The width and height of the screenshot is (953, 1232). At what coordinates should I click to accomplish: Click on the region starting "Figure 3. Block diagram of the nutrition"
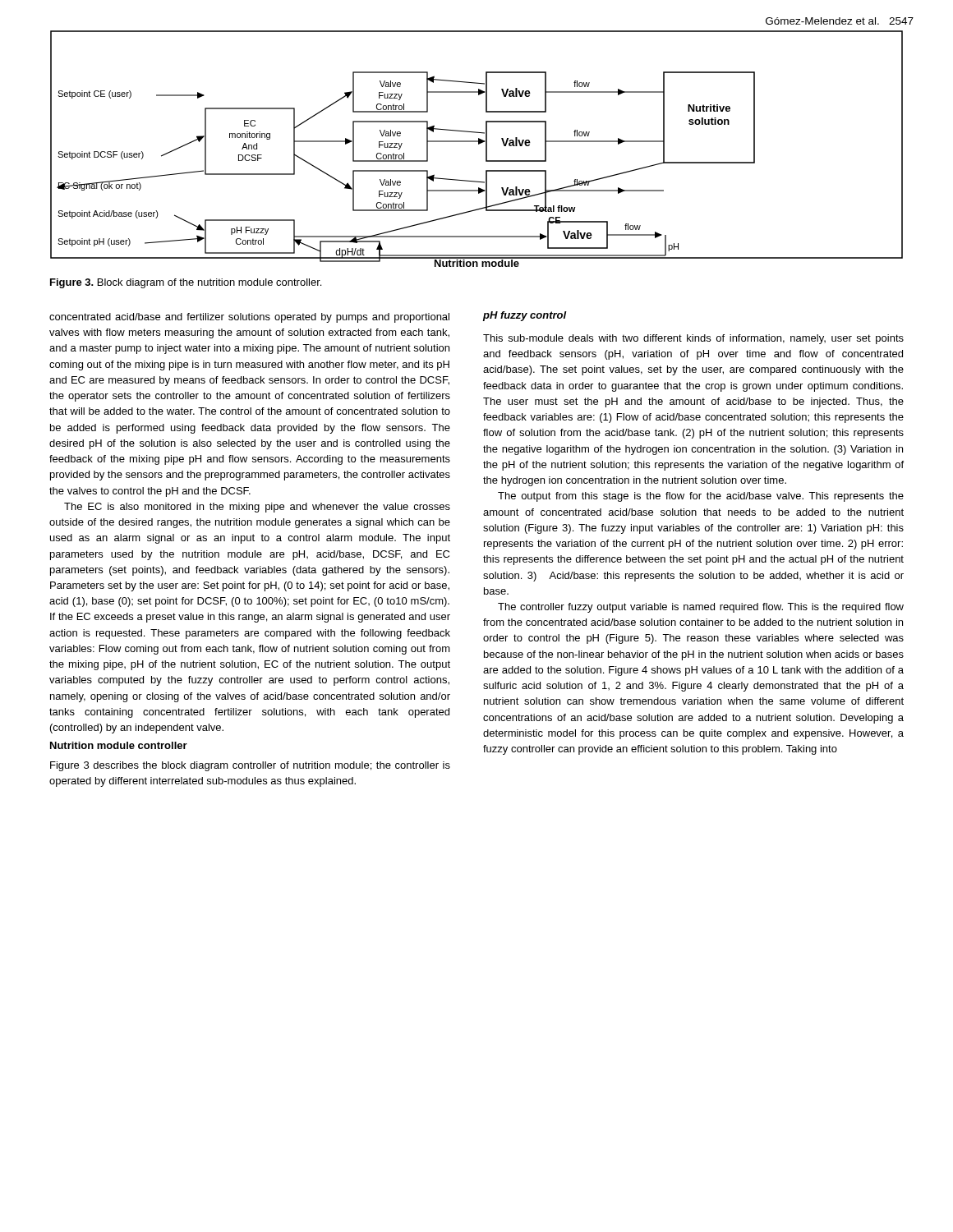(186, 282)
